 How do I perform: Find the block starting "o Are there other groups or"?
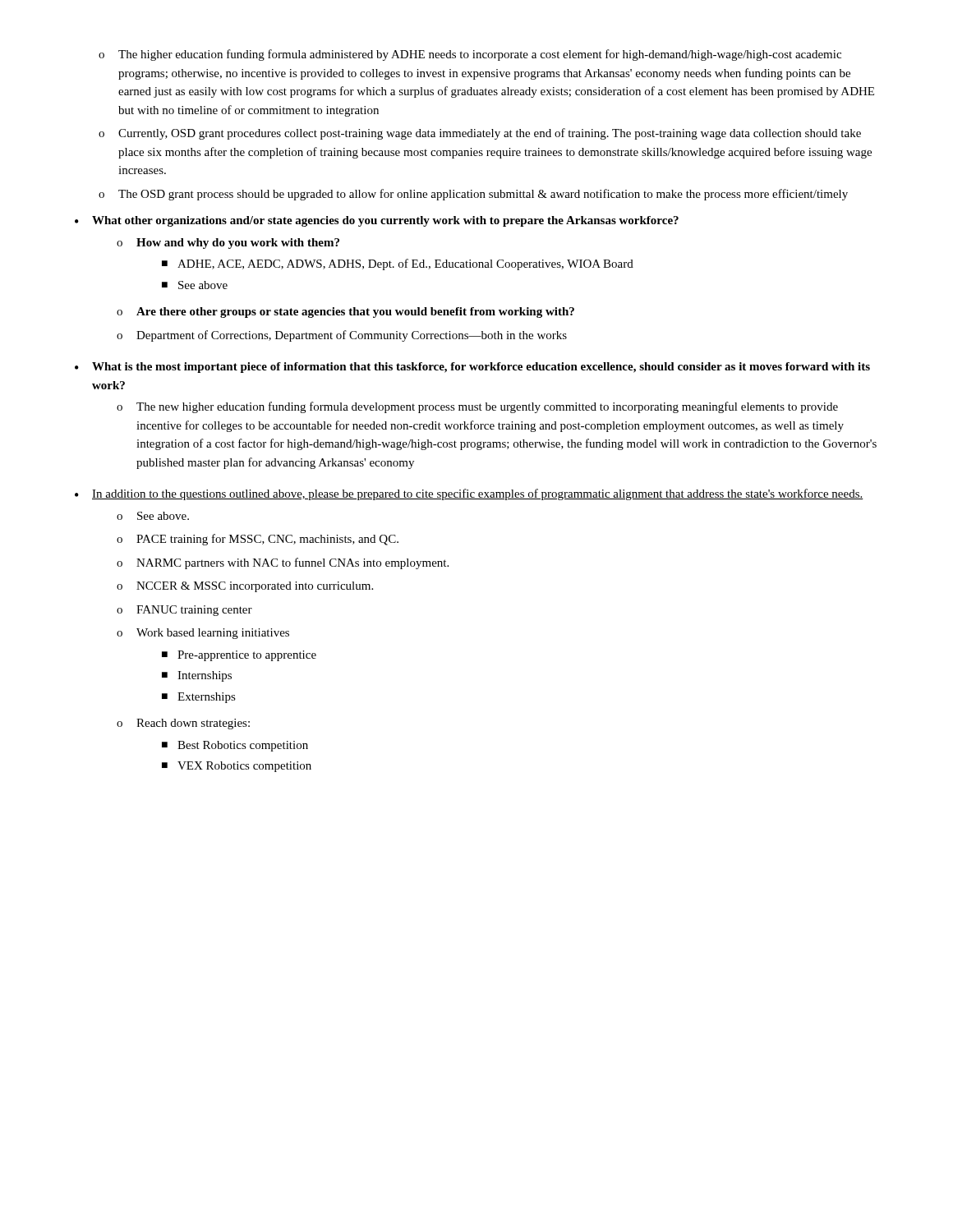[x=498, y=311]
